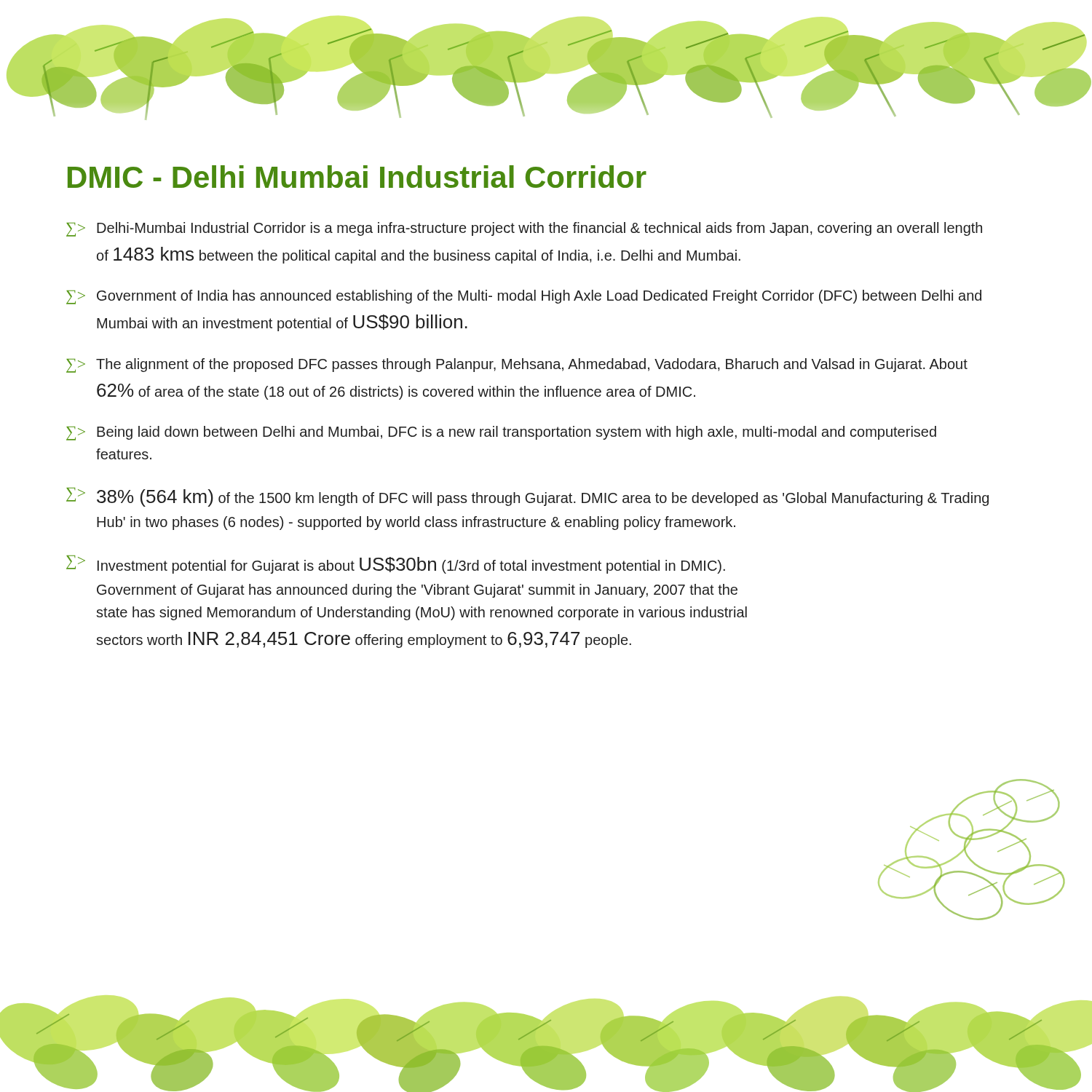Select the passage starting "∑> Government of India has announced"
The height and width of the screenshot is (1092, 1092).
[531, 311]
